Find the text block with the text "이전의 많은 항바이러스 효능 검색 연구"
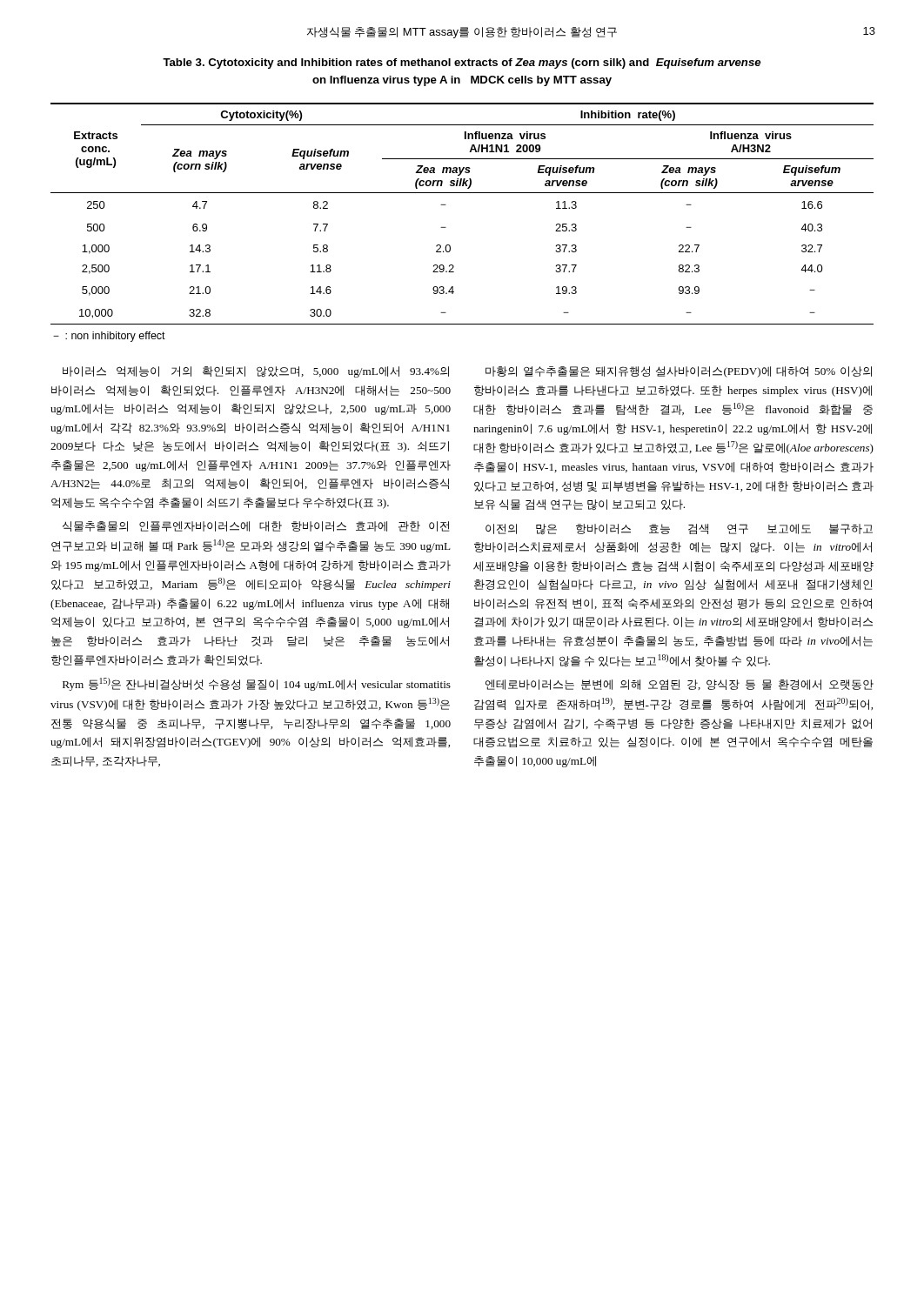The width and height of the screenshot is (924, 1305). (673, 595)
